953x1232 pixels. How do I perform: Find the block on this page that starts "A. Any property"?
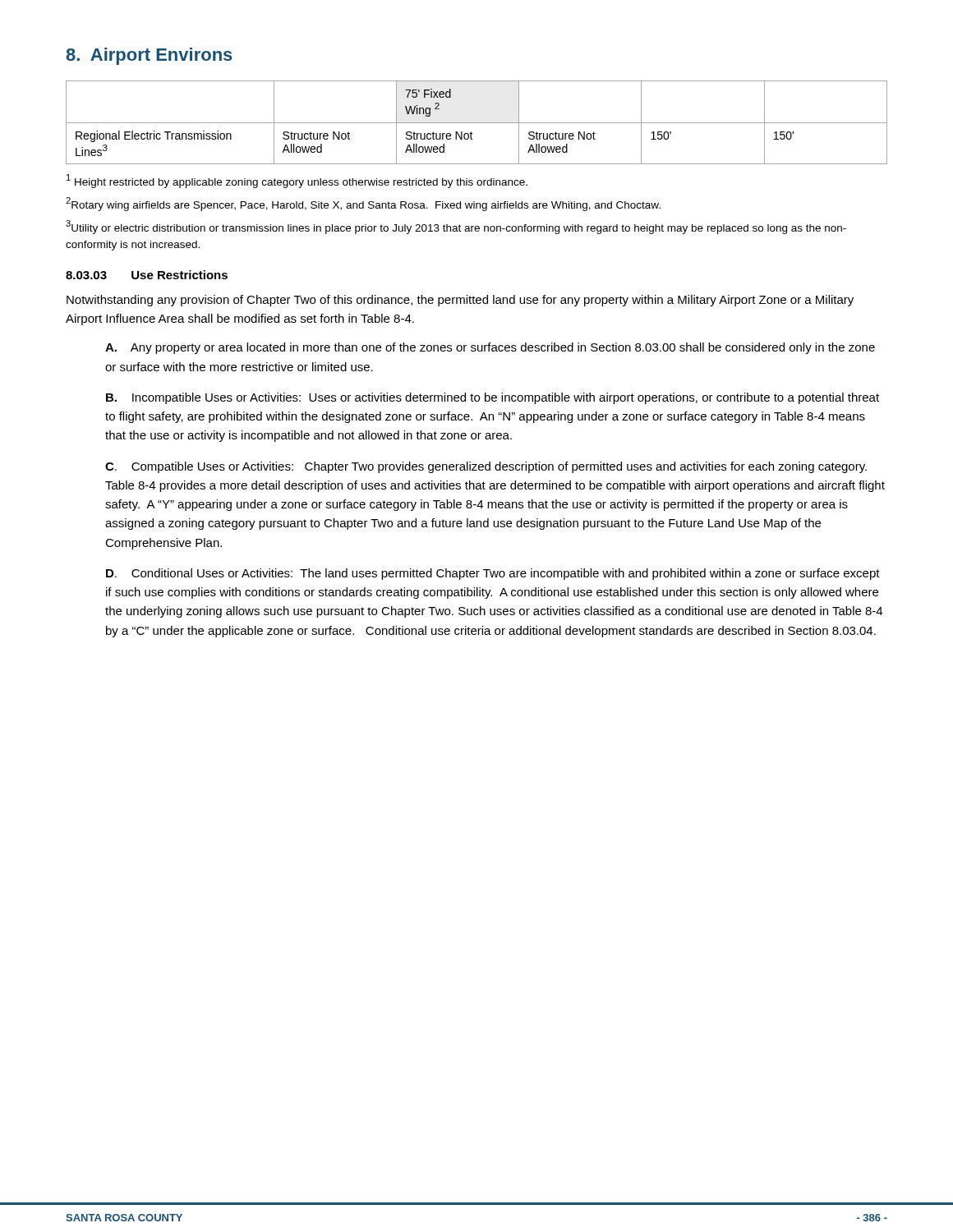point(496,357)
